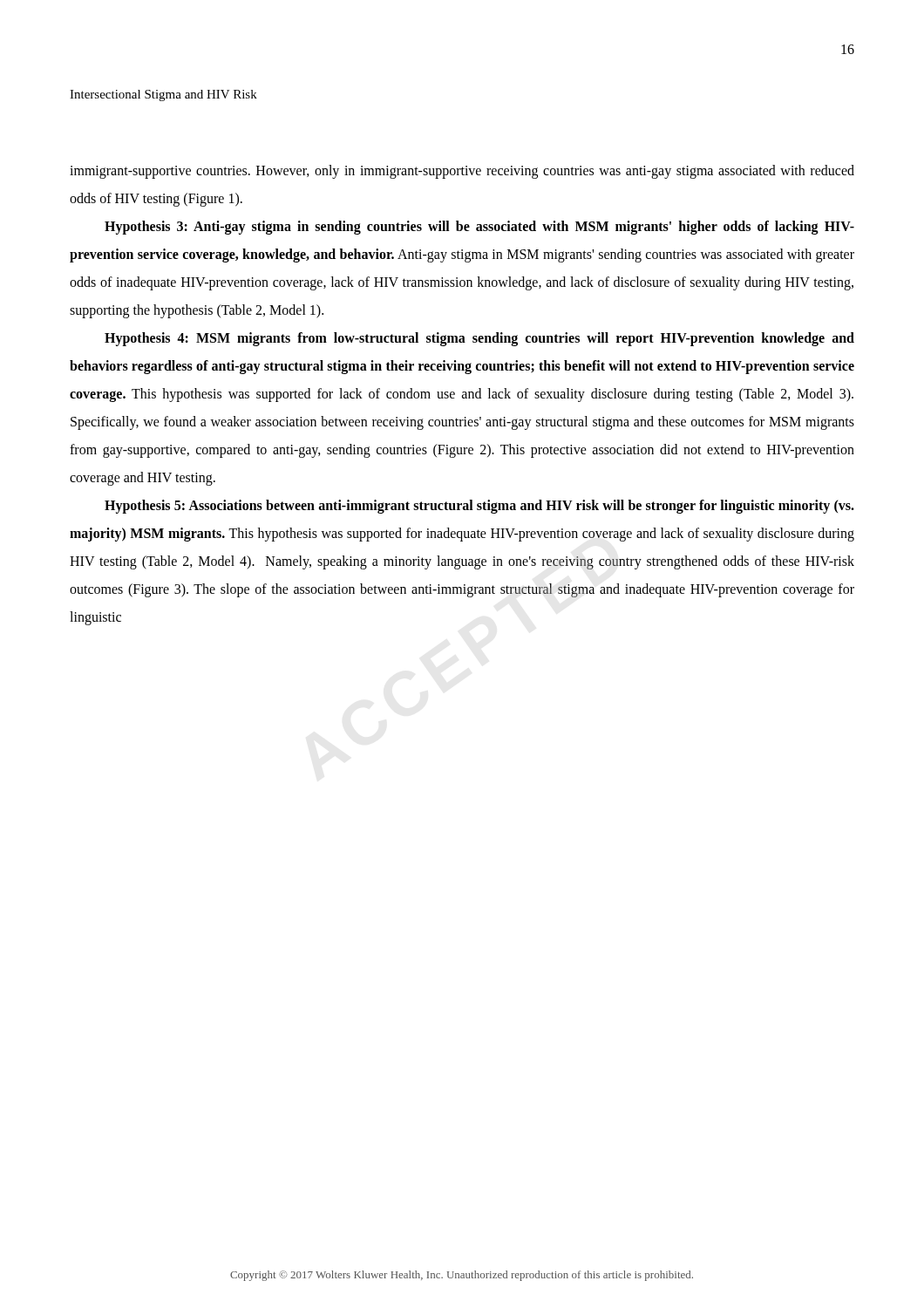Find the block on this page that starts "Hypothesis 5: Associations between anti-immigrant structural stigma"
The height and width of the screenshot is (1308, 924).
click(x=462, y=562)
